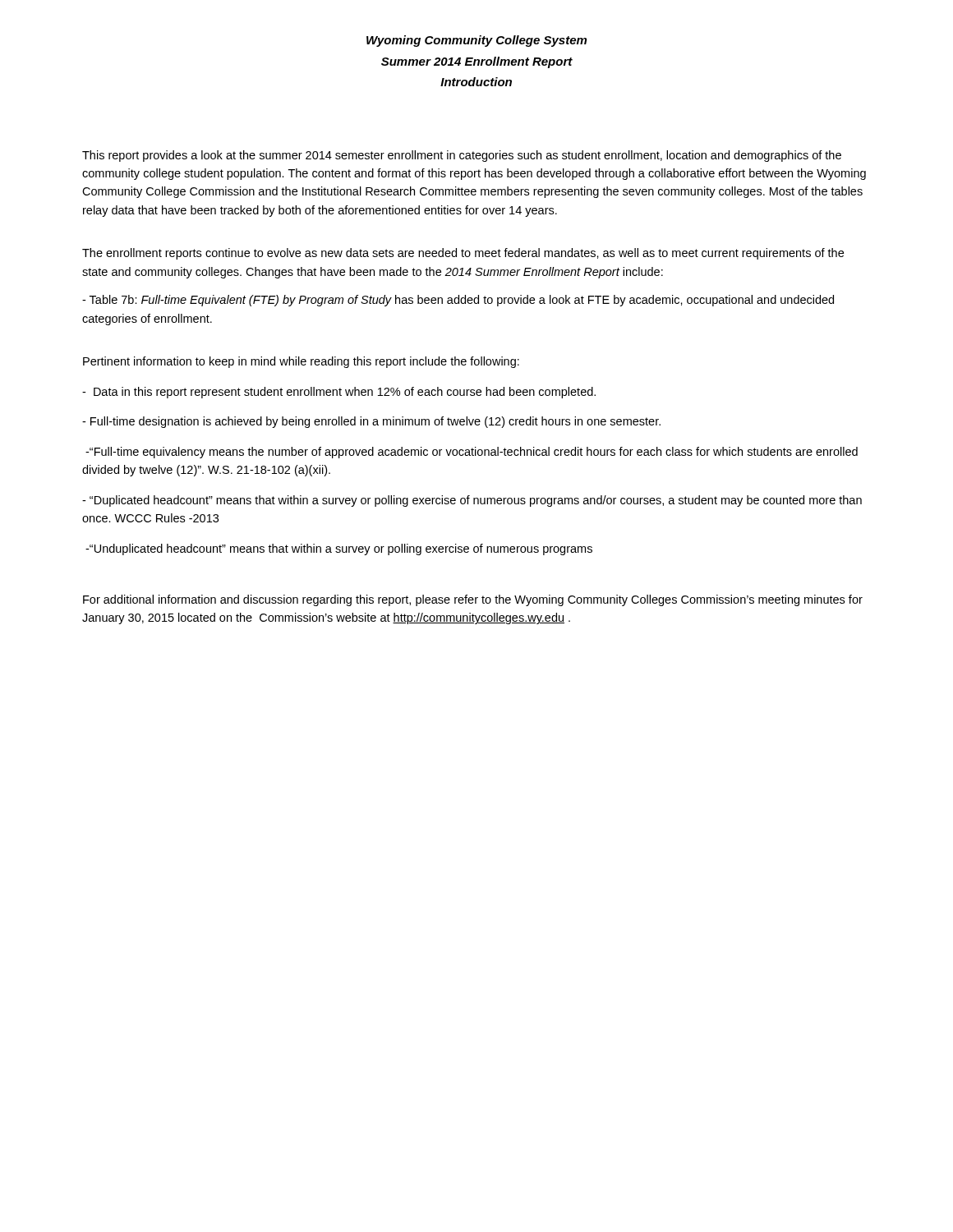Find the list item containing "-“Full-time equivalency means the number"

pos(470,461)
